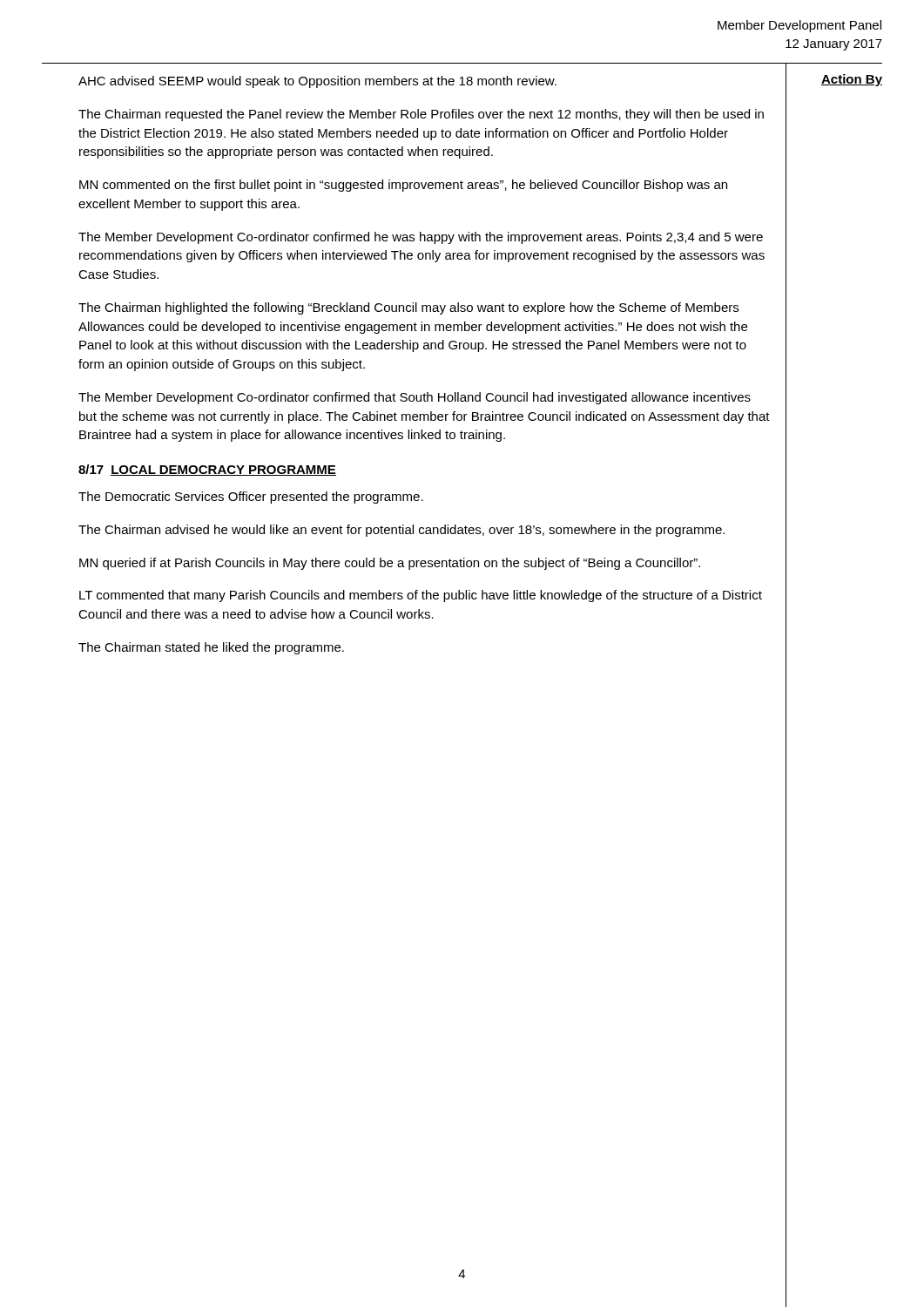This screenshot has height=1307, width=924.
Task: Locate the text starting "The Chairman stated"
Action: pos(212,647)
